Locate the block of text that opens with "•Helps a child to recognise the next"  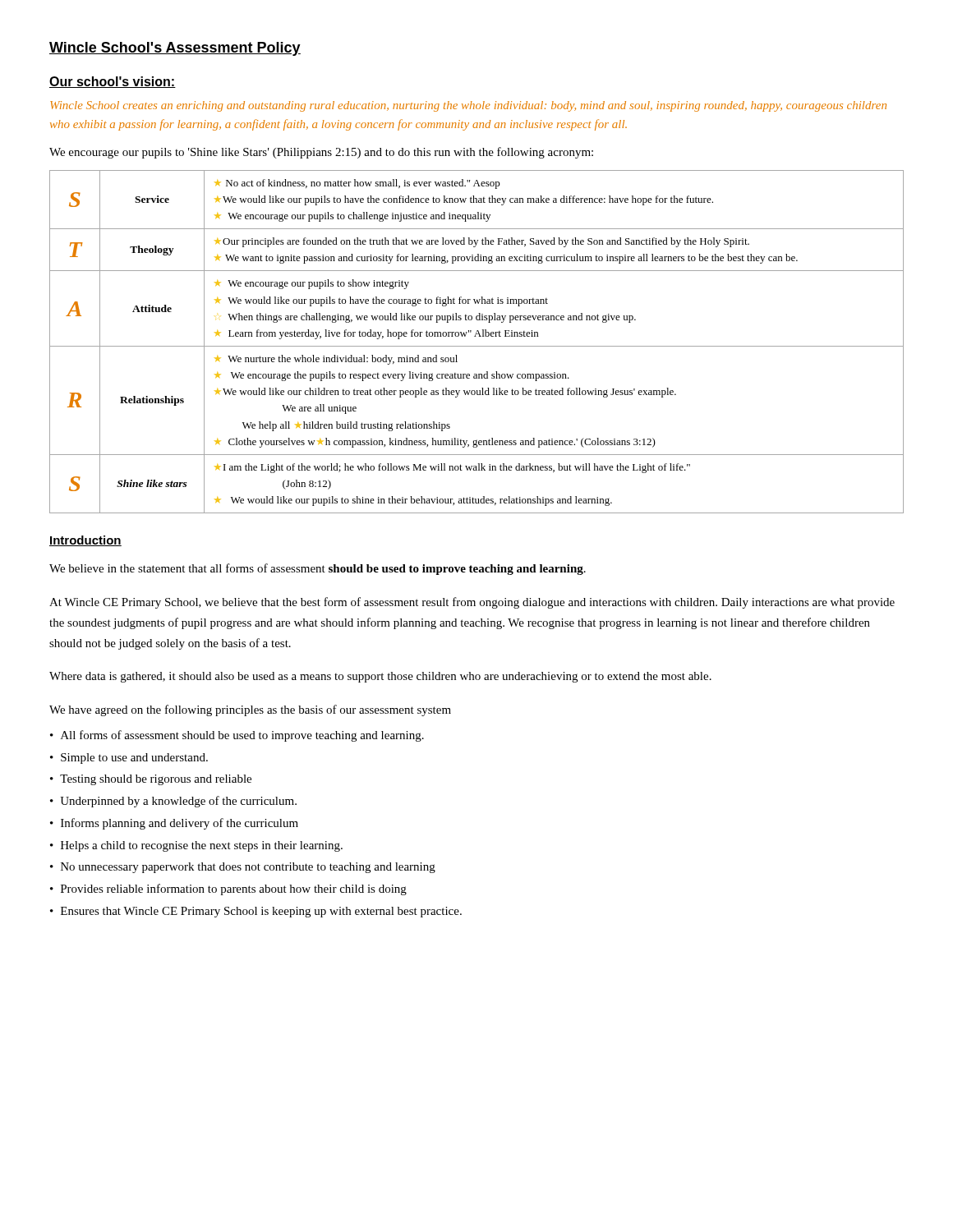(x=196, y=845)
